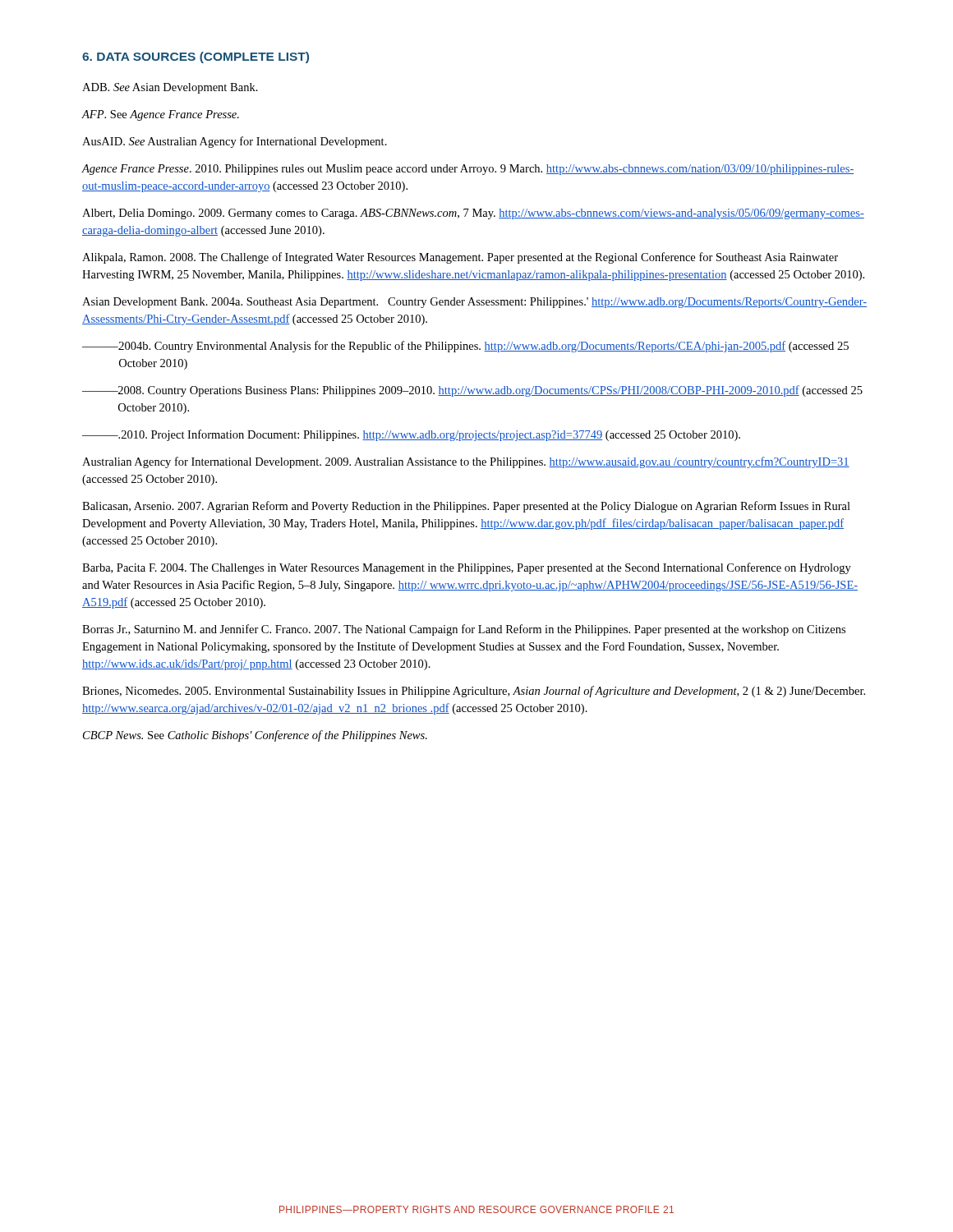Locate the list item that reads "Briones, Nicomedes. 2005. Environmental Sustainability Issues in Philippine"

point(476,700)
